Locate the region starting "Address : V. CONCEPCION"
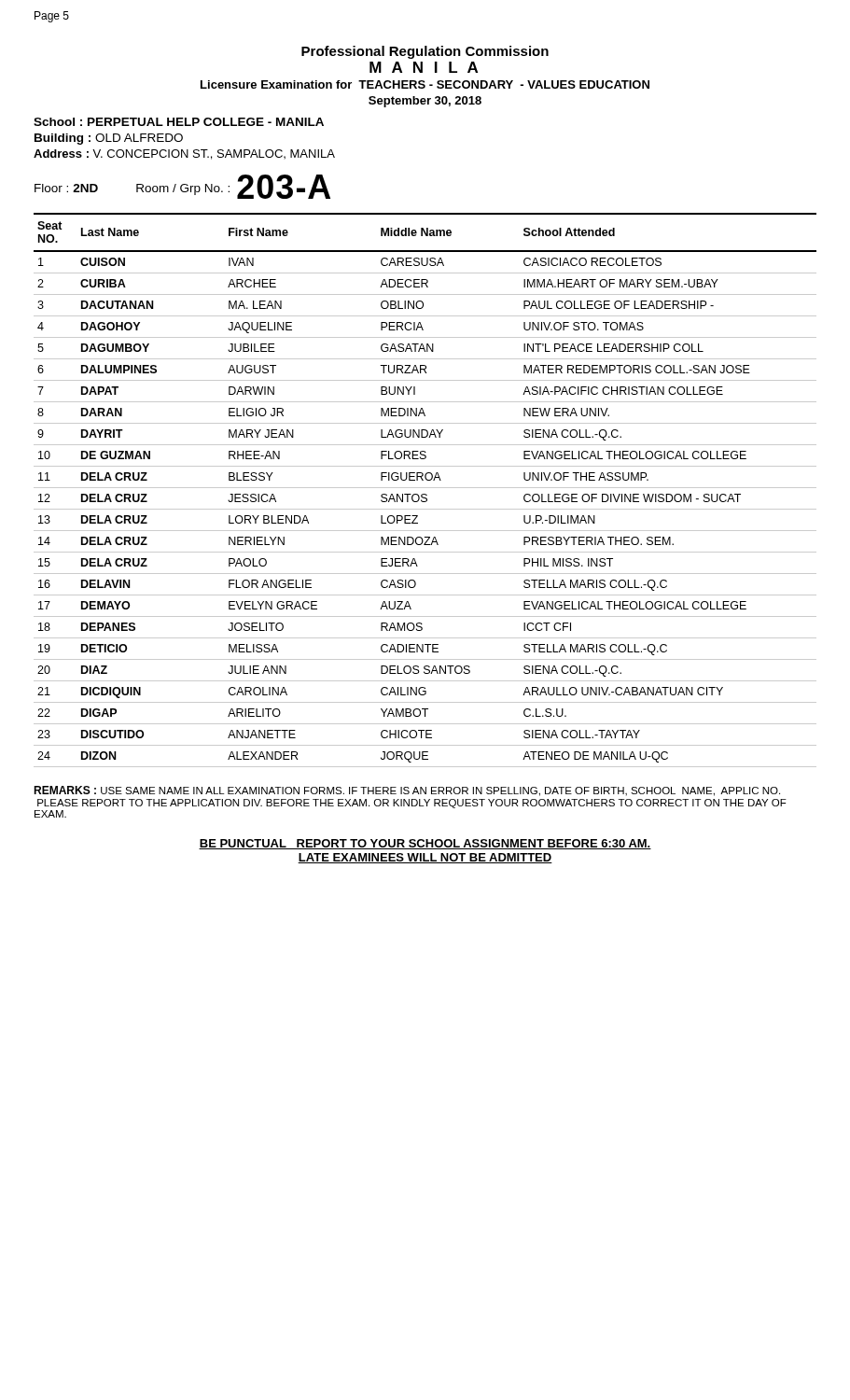850x1400 pixels. point(184,154)
